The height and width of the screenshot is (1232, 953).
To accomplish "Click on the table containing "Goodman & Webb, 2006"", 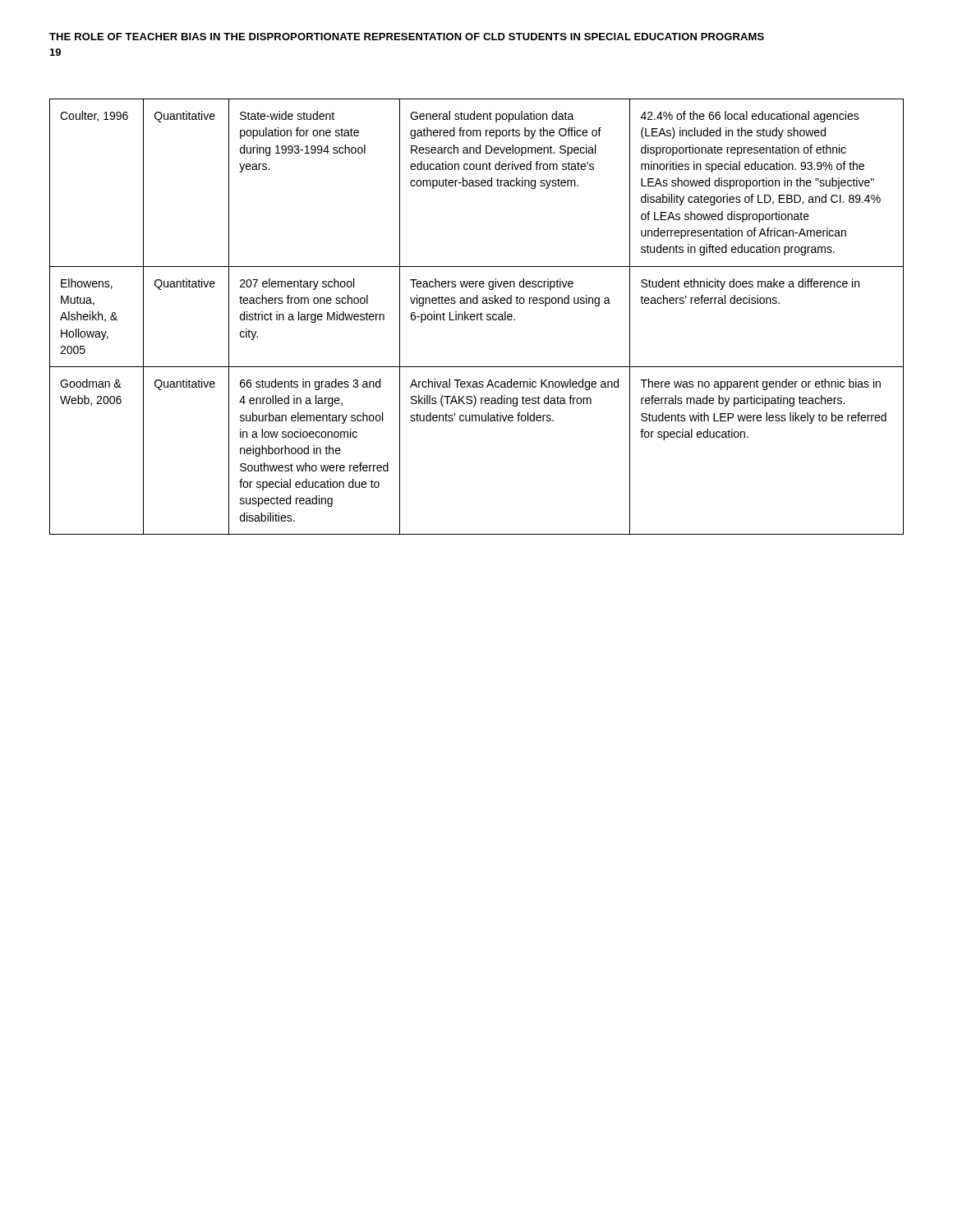I will pyautogui.click(x=476, y=317).
